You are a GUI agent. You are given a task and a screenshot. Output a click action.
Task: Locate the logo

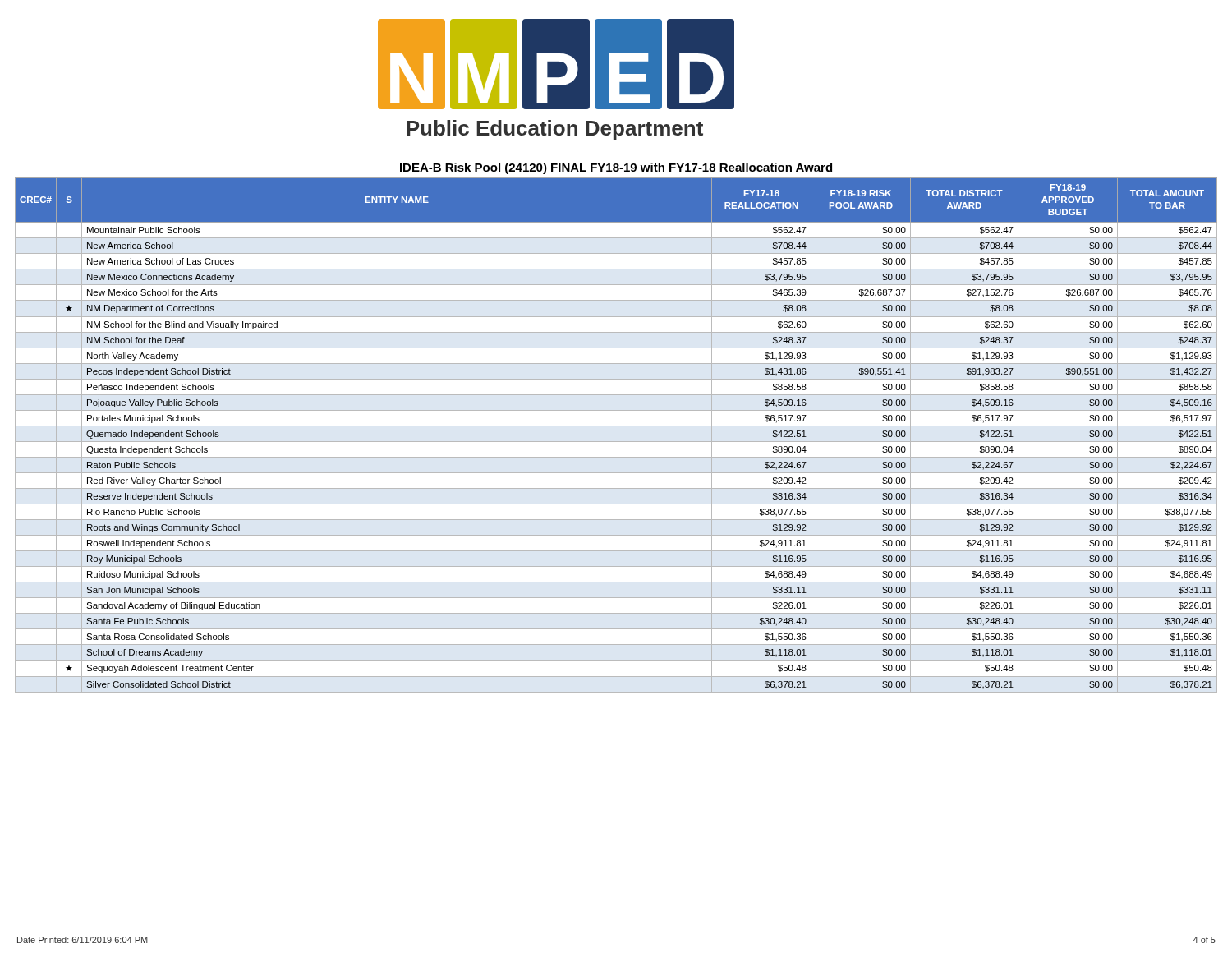pyautogui.click(x=616, y=77)
